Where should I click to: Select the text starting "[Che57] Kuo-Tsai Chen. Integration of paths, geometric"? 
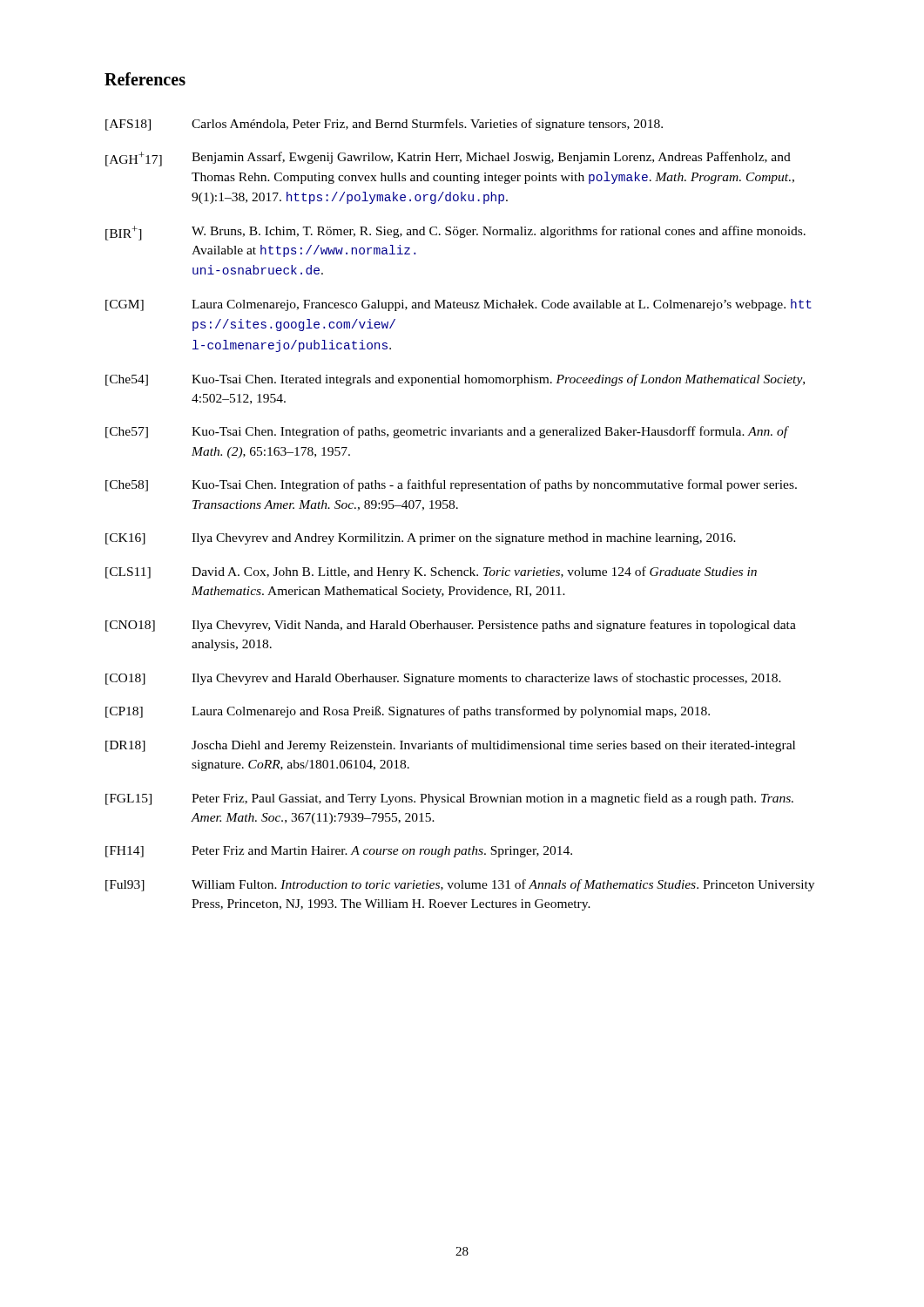(462, 442)
